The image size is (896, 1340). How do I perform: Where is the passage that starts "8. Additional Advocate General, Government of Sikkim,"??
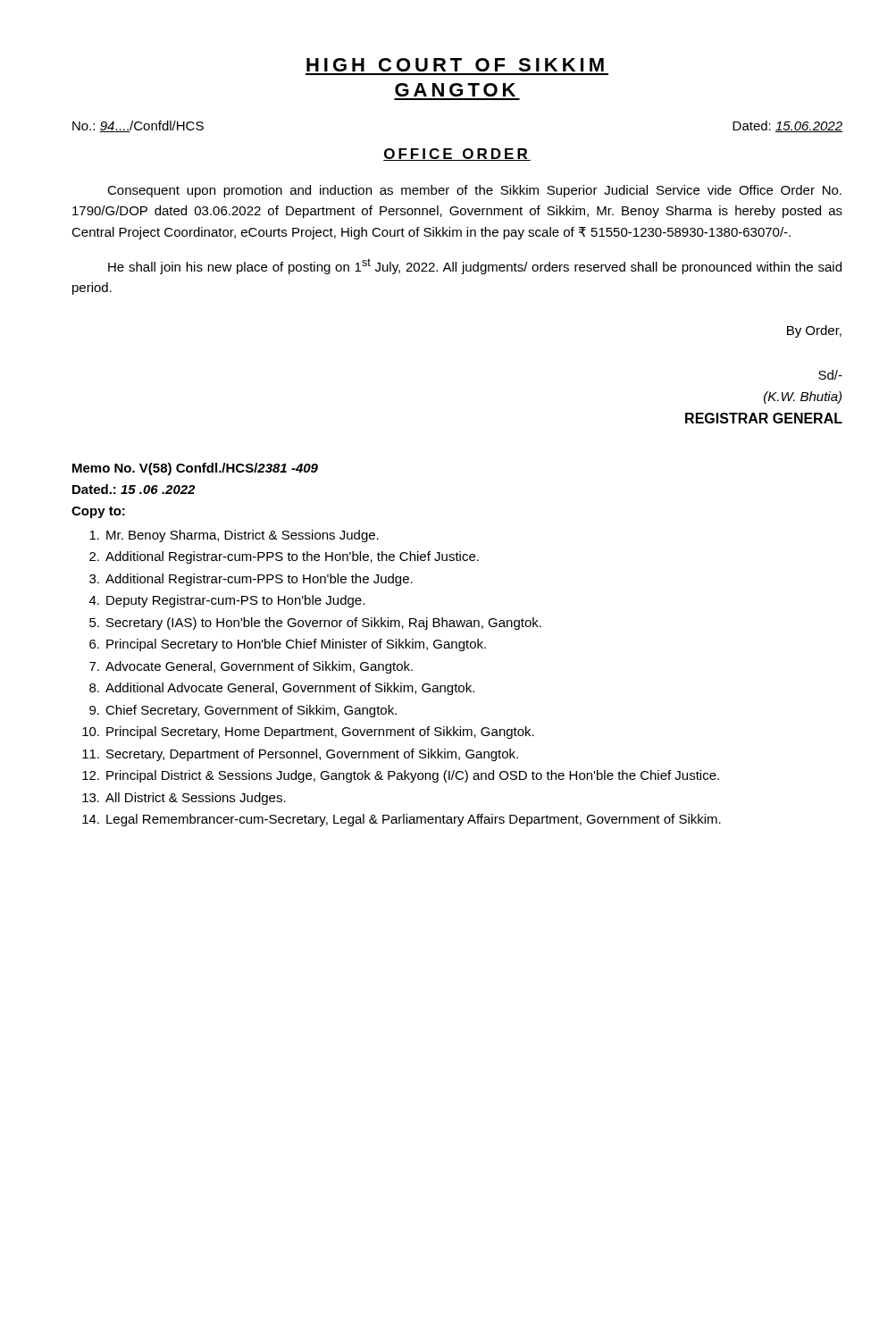point(457,688)
